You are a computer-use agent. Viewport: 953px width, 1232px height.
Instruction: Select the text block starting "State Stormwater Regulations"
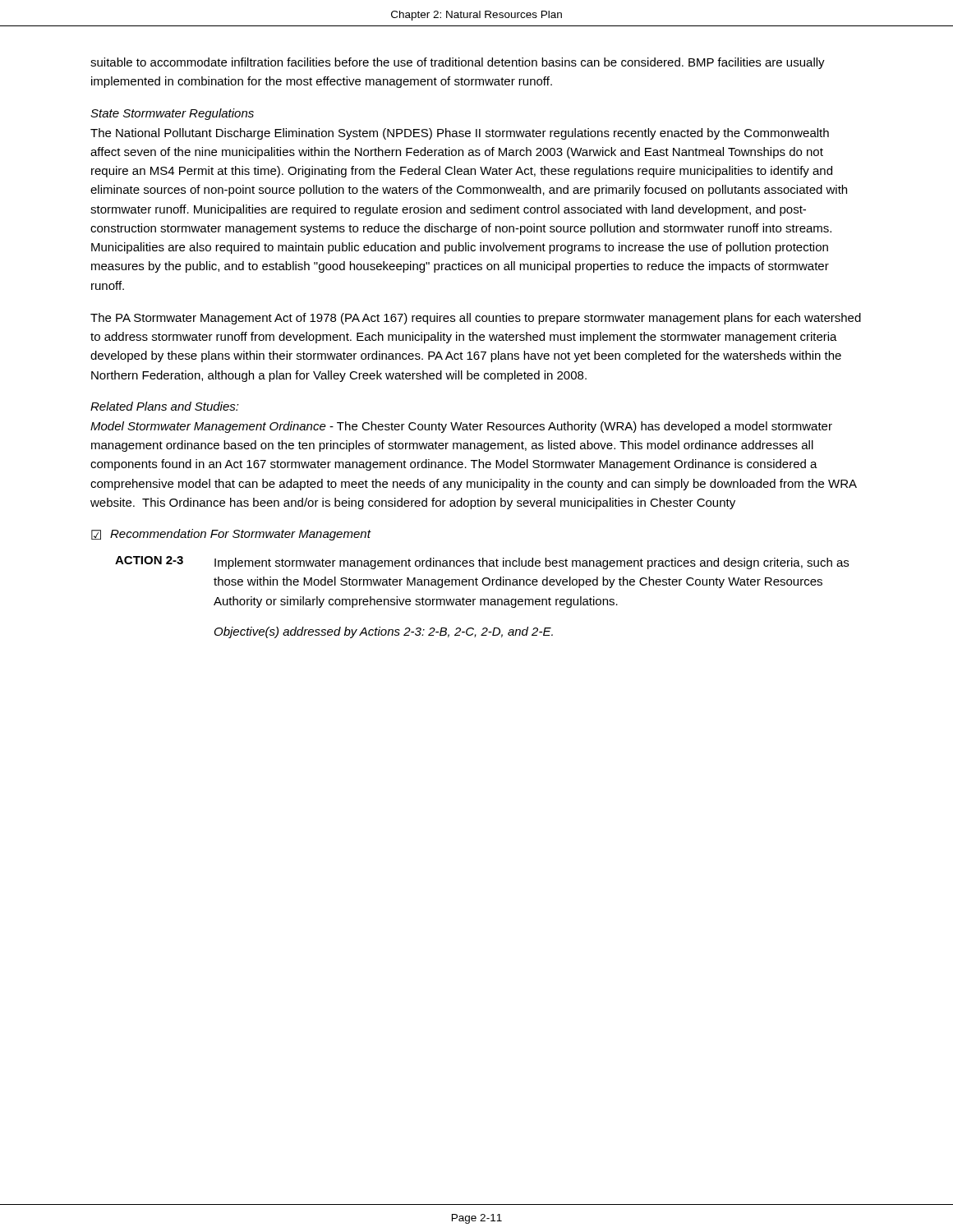172,113
